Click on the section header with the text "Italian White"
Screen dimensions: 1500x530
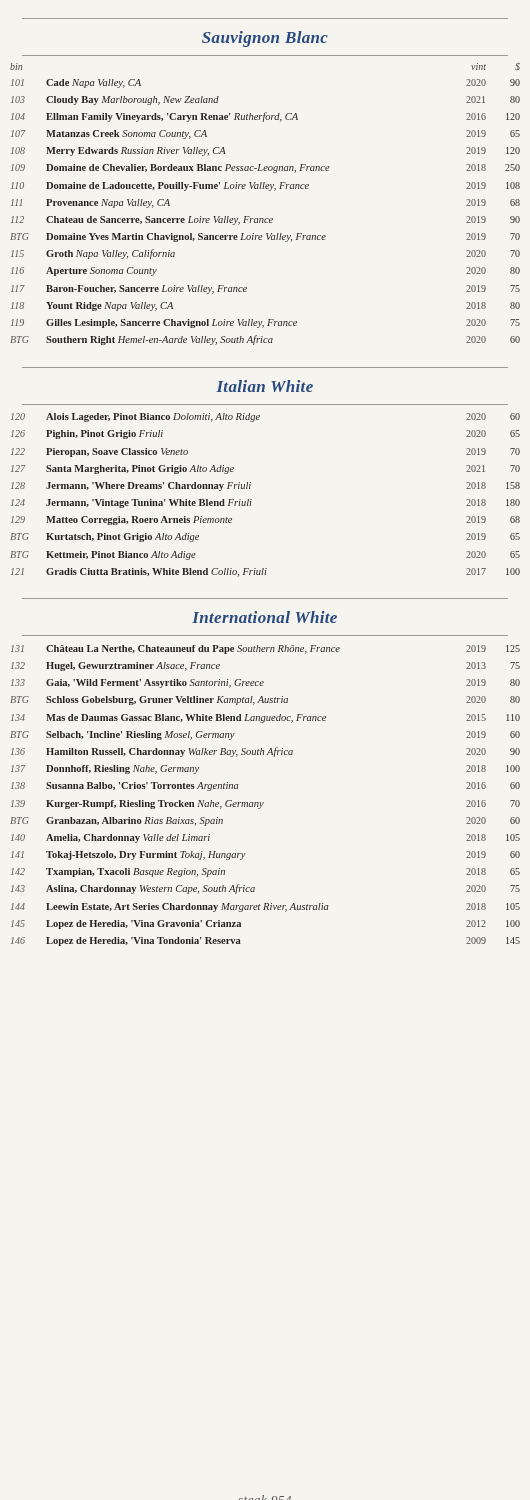coord(265,386)
